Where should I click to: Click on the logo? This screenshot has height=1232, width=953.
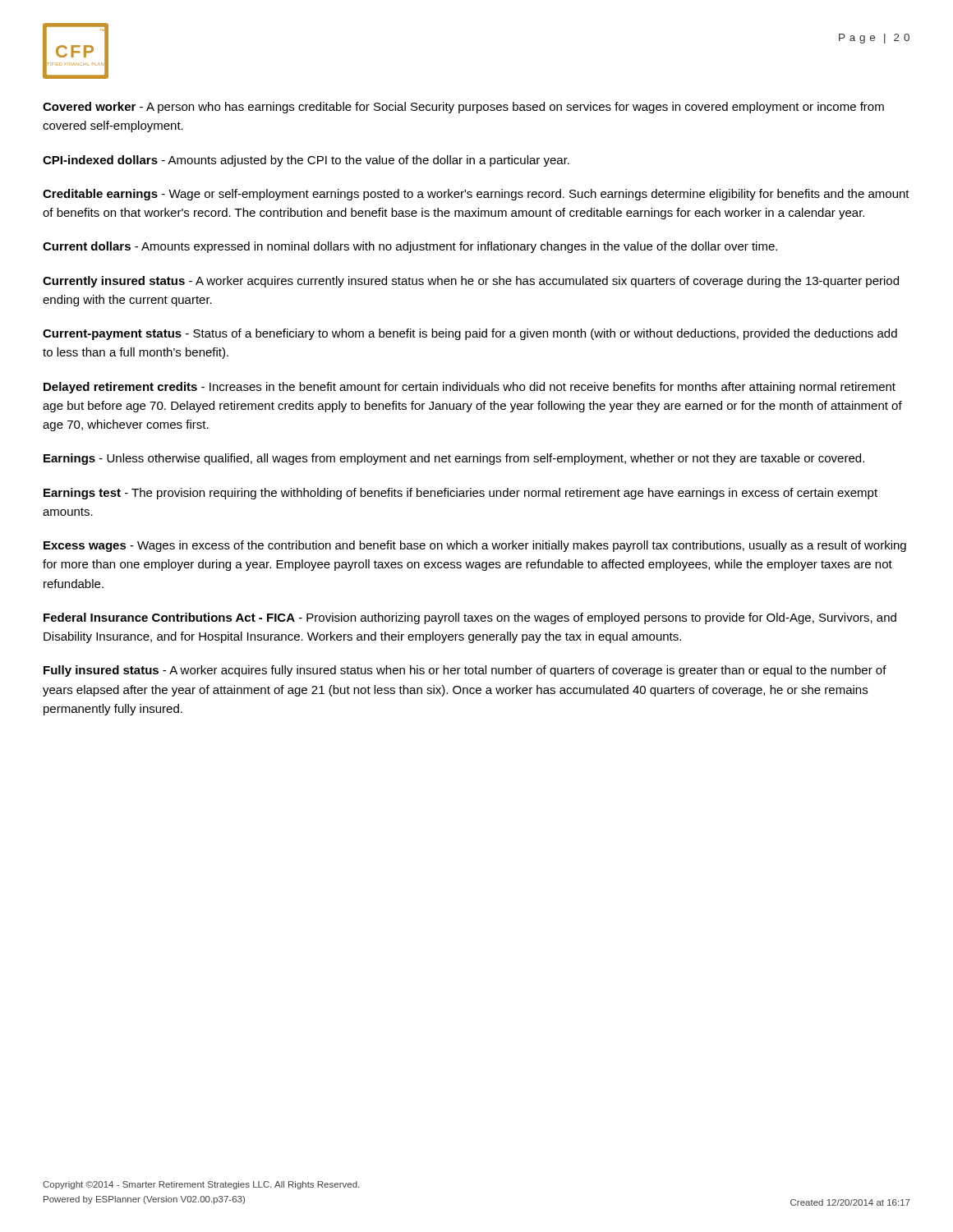(76, 51)
